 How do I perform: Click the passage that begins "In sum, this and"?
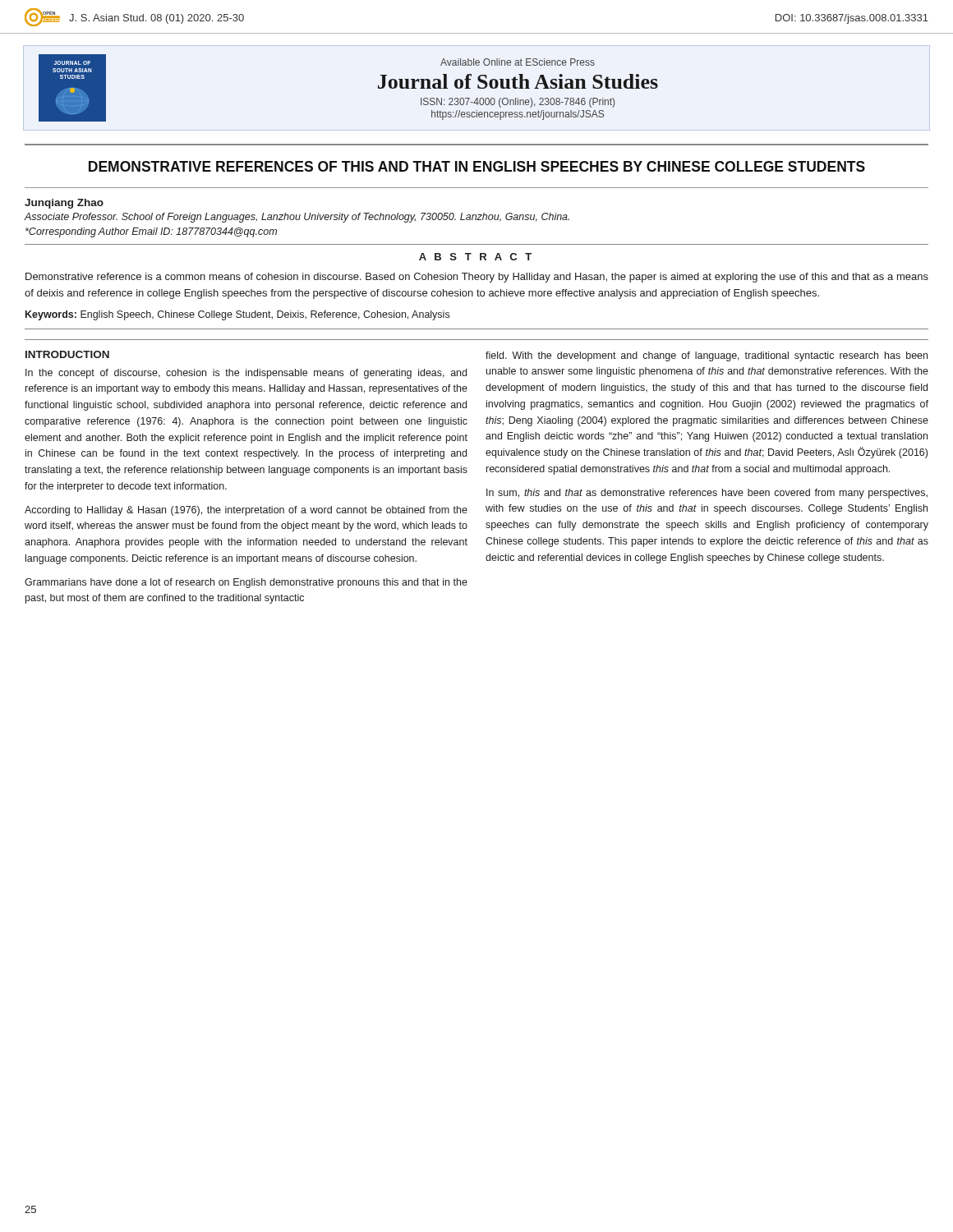(707, 525)
